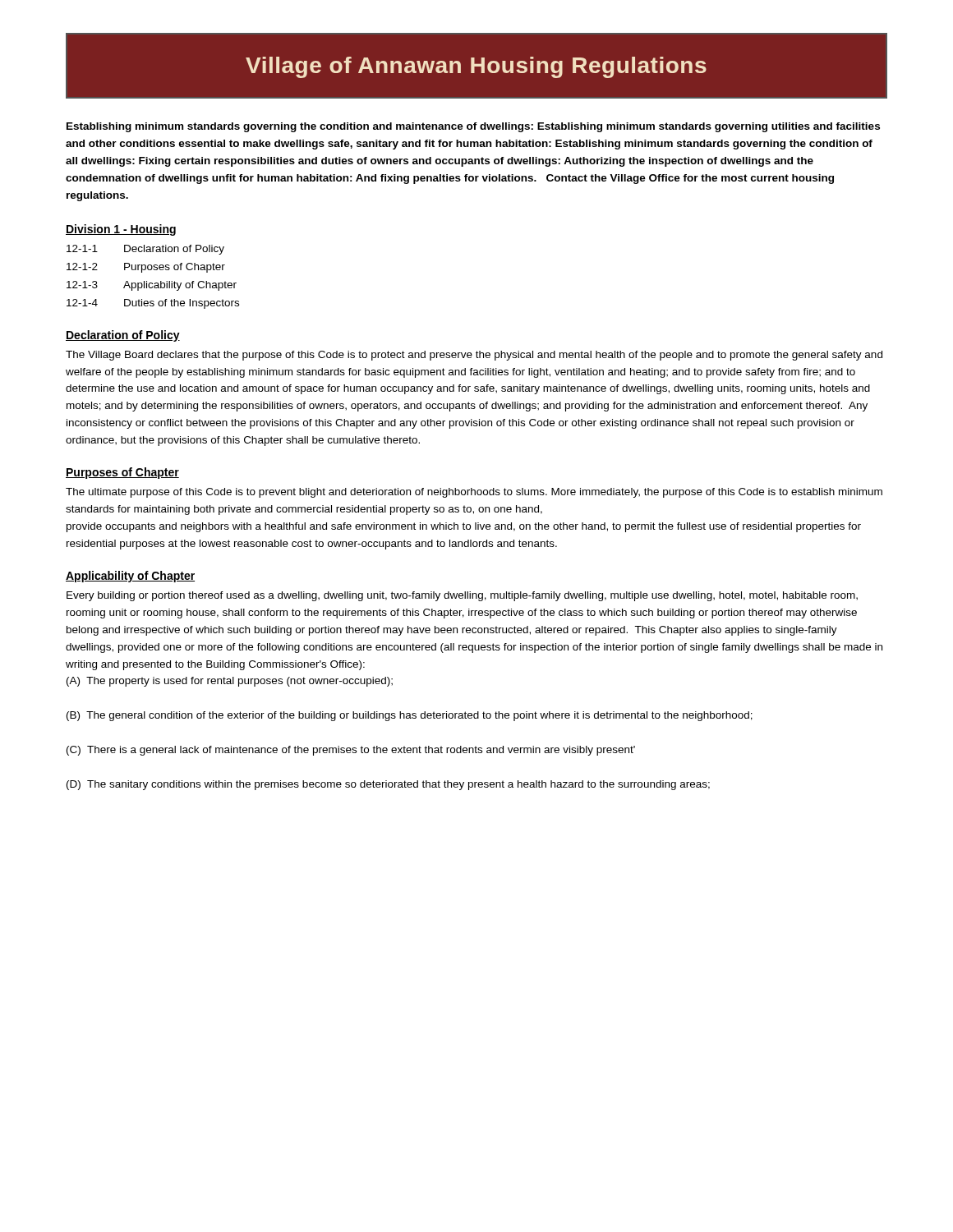Find "Applicability of Chapter" on this page

[130, 576]
